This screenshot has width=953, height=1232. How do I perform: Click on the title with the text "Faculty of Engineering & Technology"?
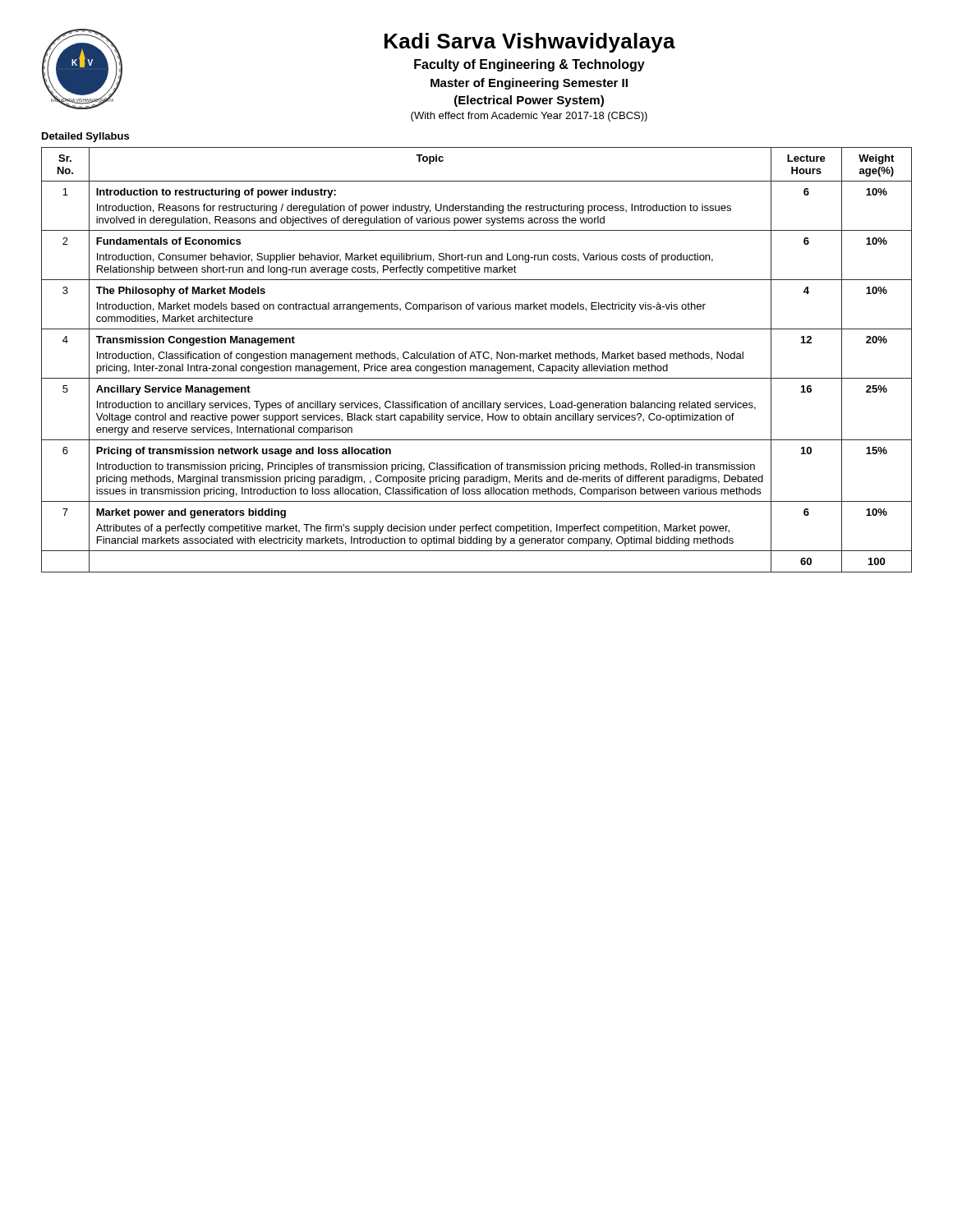(529, 64)
